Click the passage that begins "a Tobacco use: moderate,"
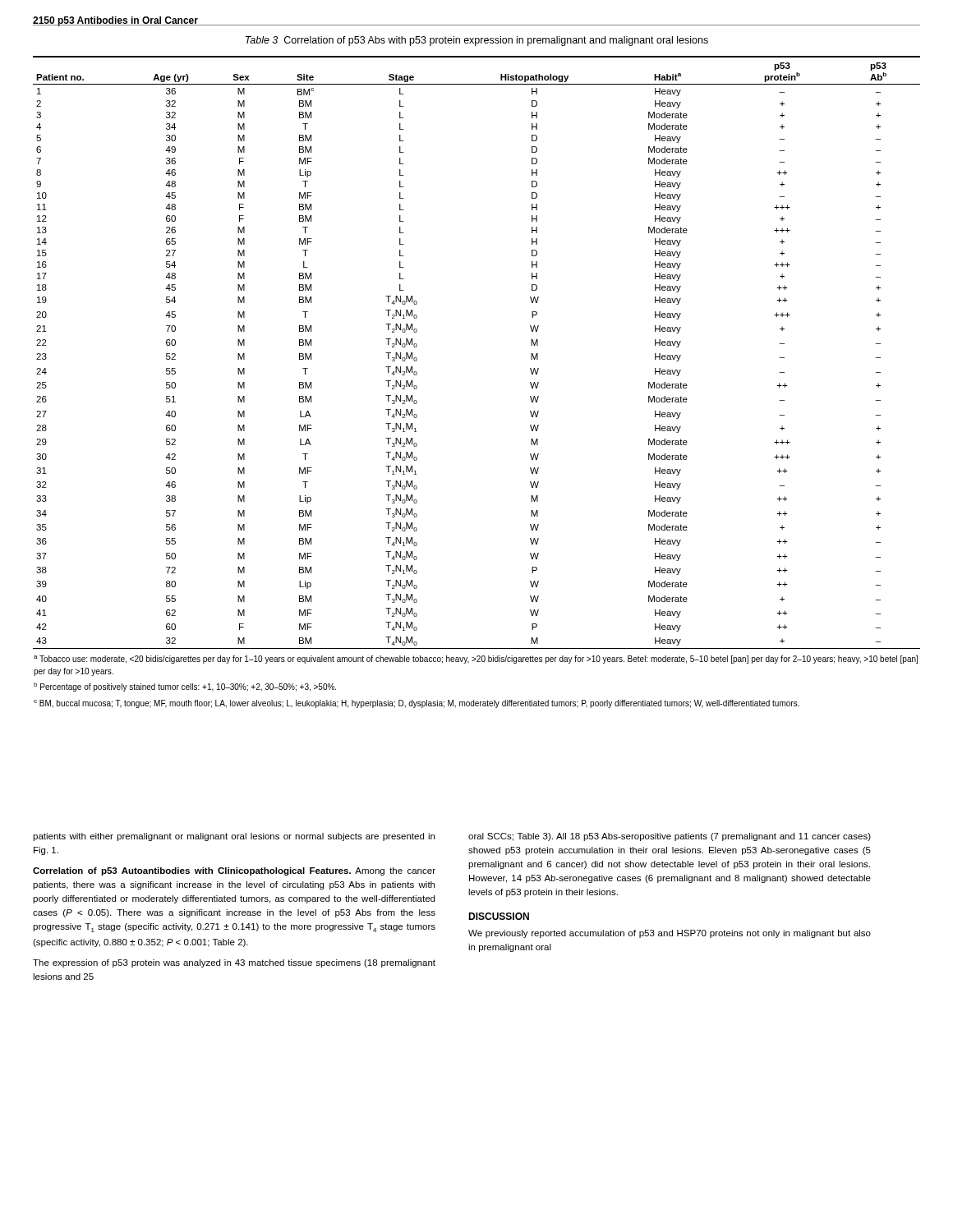The image size is (953, 1232). coord(476,664)
